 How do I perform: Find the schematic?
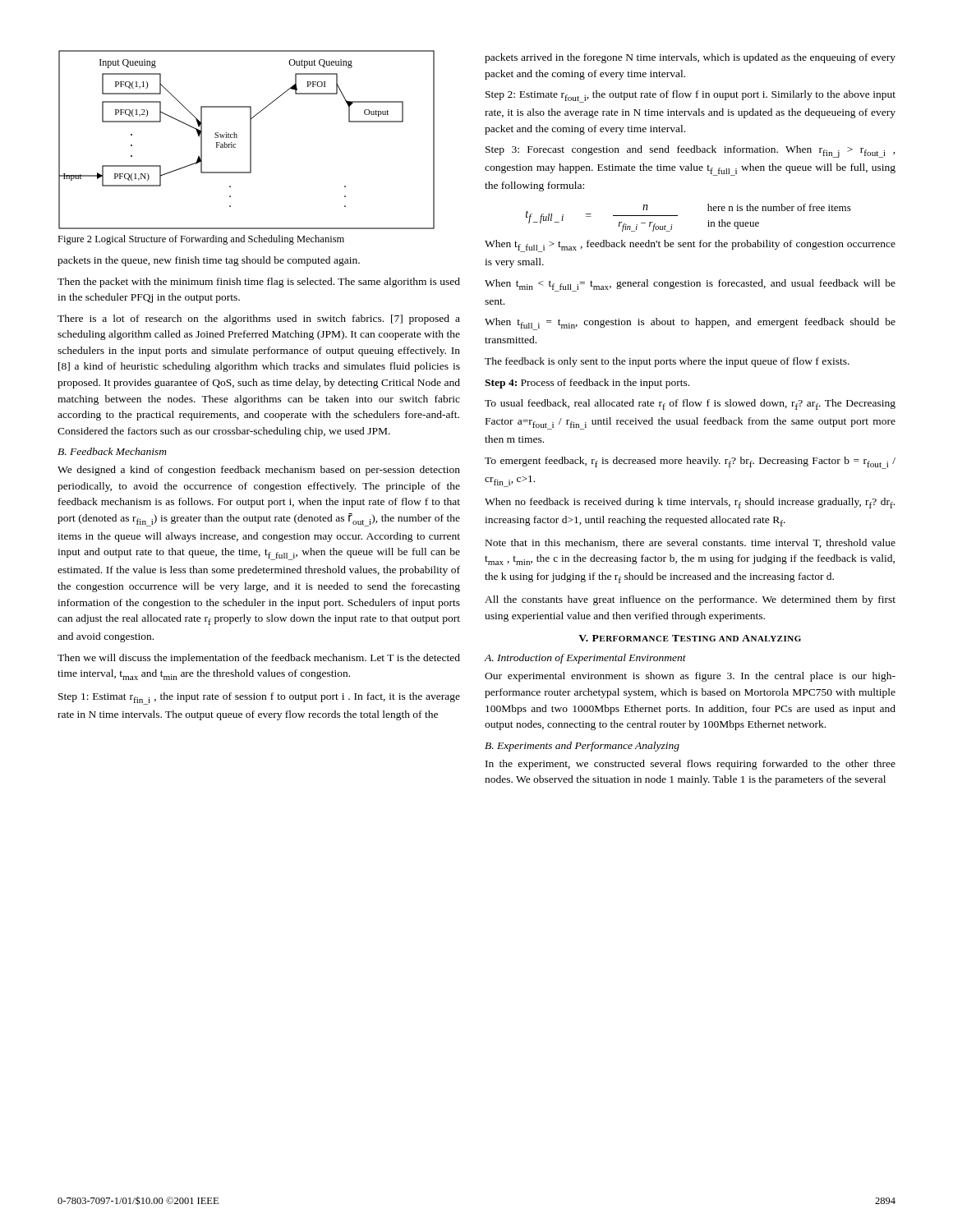(x=246, y=140)
